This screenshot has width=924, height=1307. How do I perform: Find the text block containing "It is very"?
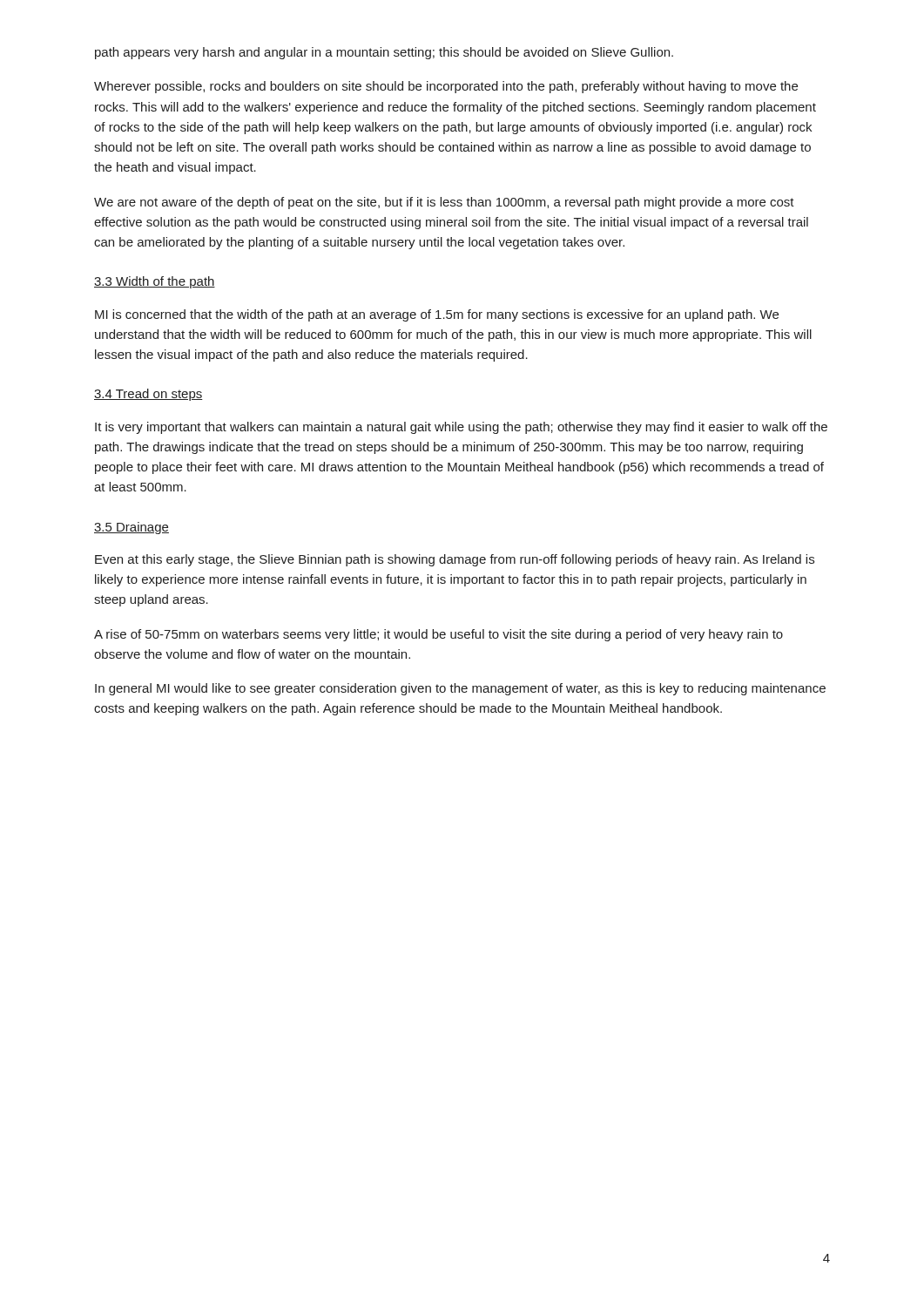tap(462, 457)
